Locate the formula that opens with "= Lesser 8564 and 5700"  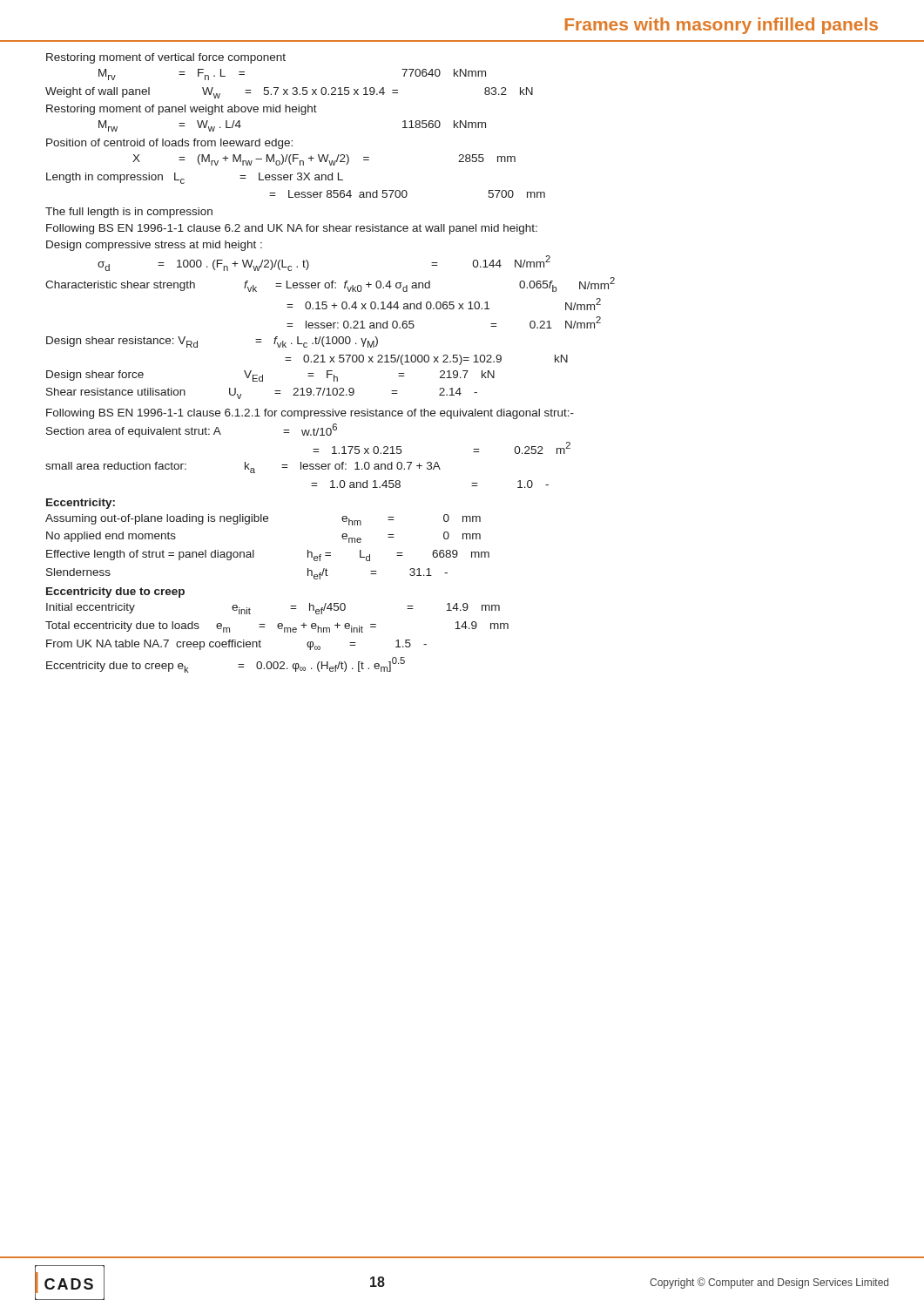pyautogui.click(x=402, y=194)
